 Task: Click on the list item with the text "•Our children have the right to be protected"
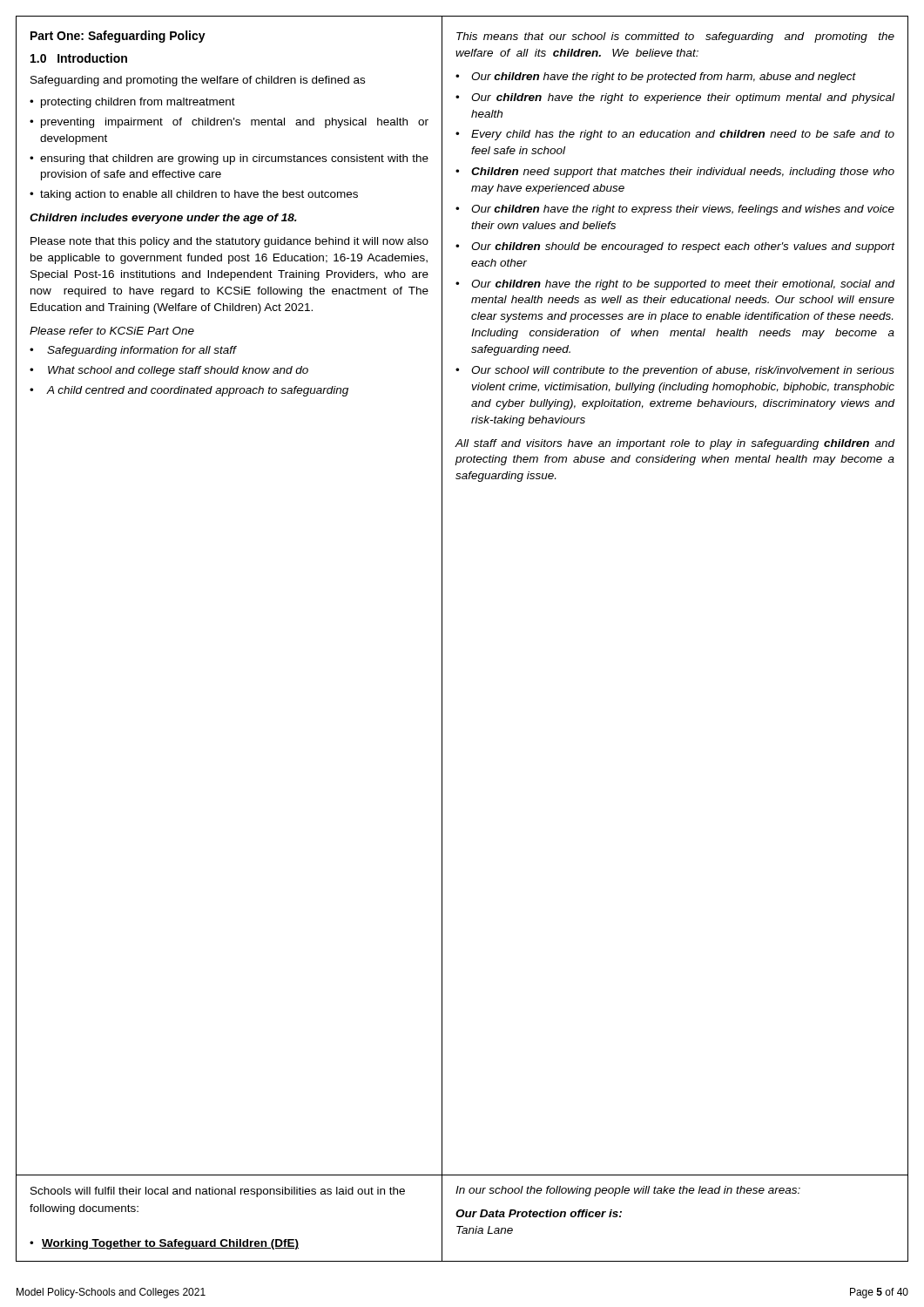[655, 77]
